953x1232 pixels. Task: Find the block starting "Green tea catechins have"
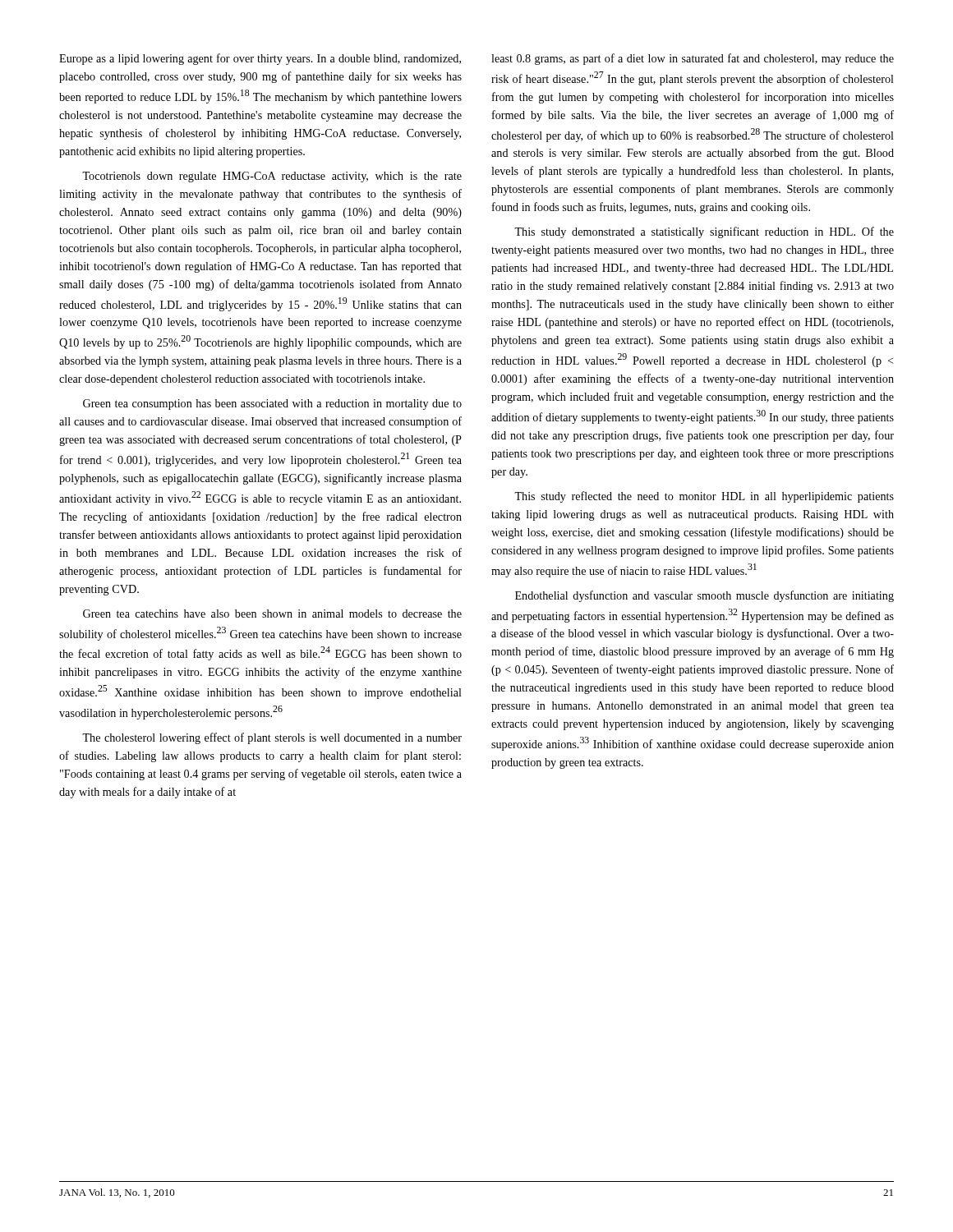260,663
